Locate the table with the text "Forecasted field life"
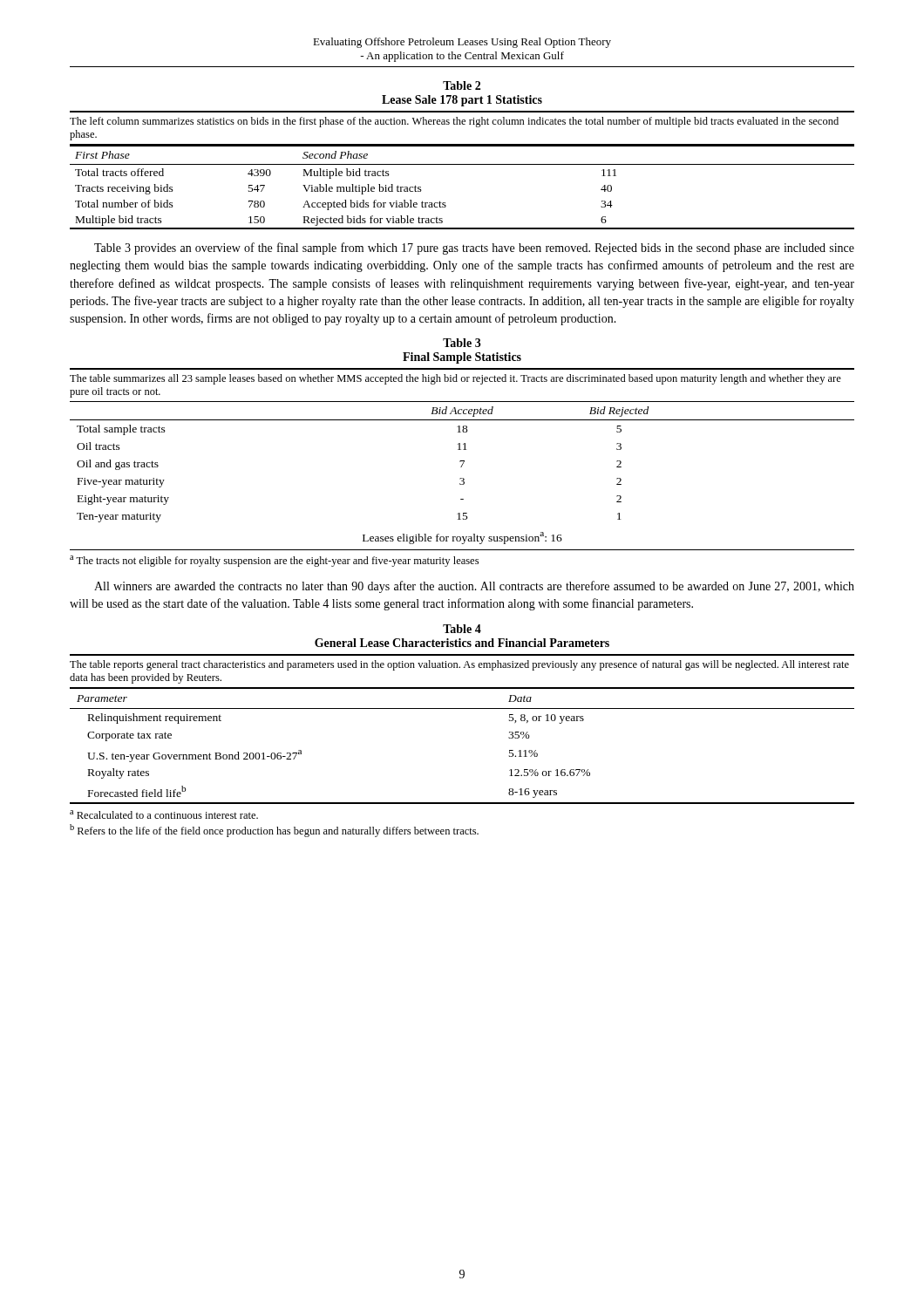The width and height of the screenshot is (924, 1308). click(x=462, y=763)
